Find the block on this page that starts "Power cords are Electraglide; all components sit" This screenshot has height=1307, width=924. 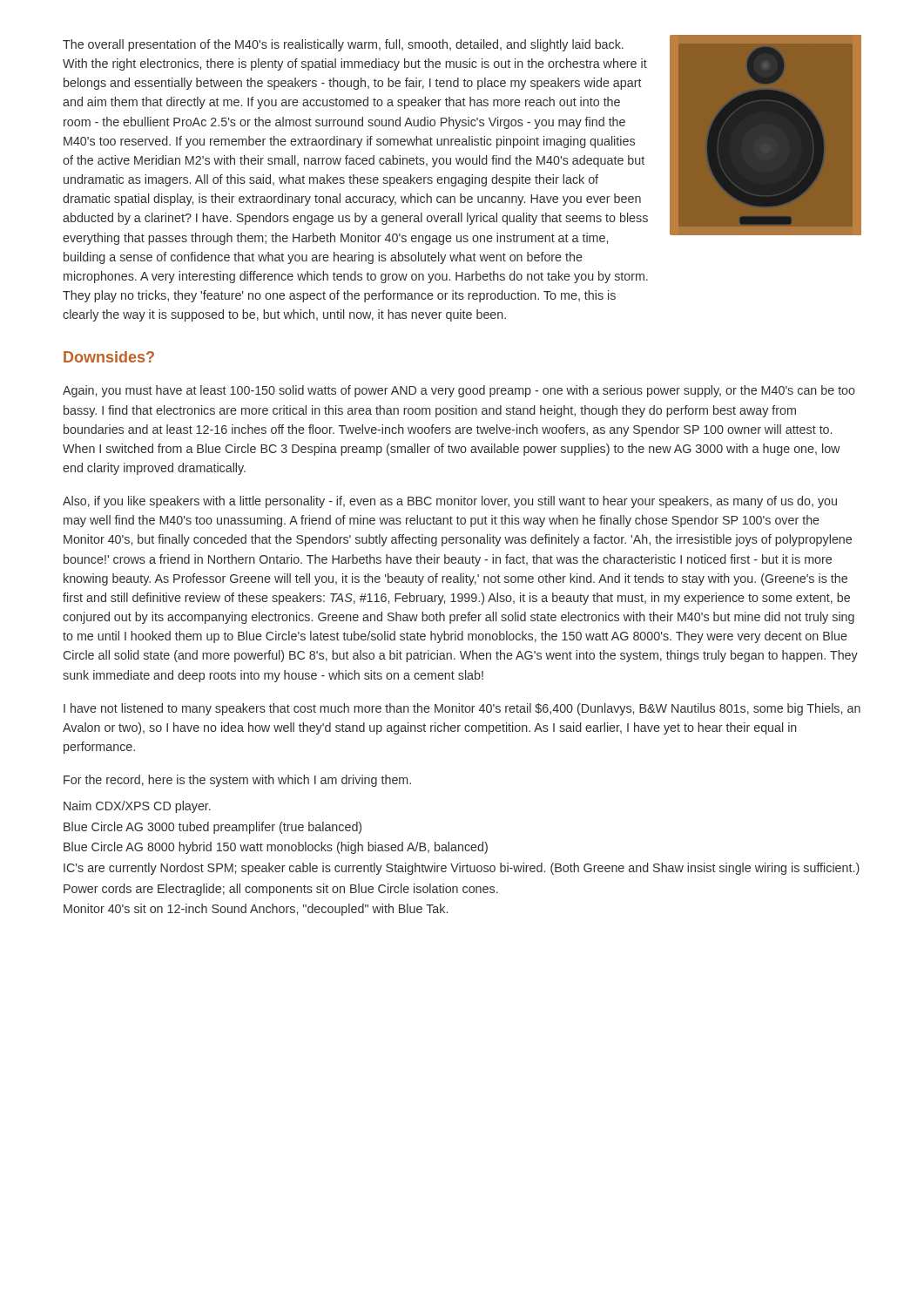tap(281, 888)
